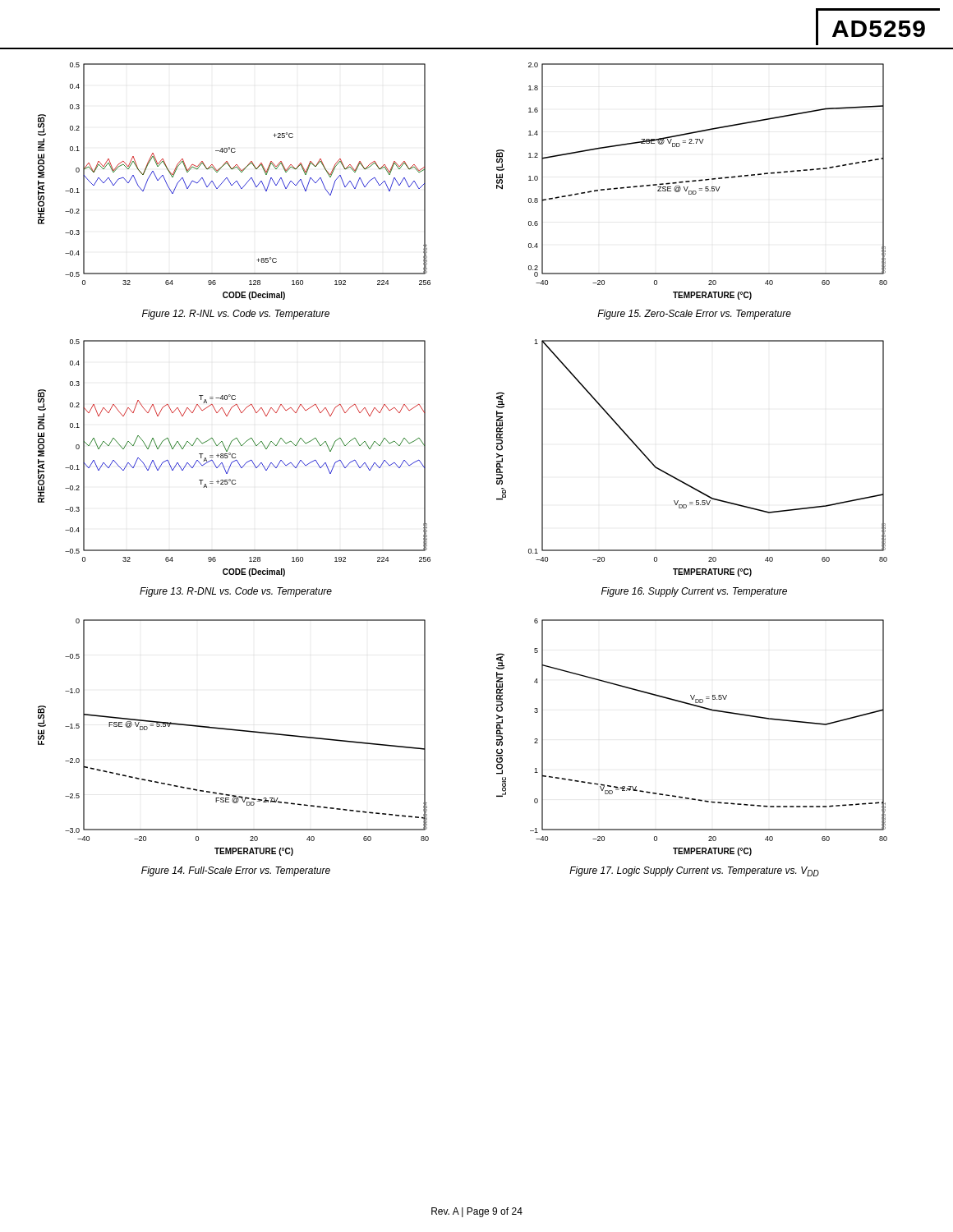The width and height of the screenshot is (953, 1232).
Task: Navigate to the element starting "Figure 15. Zero-Scale Error vs. Temperature"
Action: click(x=694, y=314)
